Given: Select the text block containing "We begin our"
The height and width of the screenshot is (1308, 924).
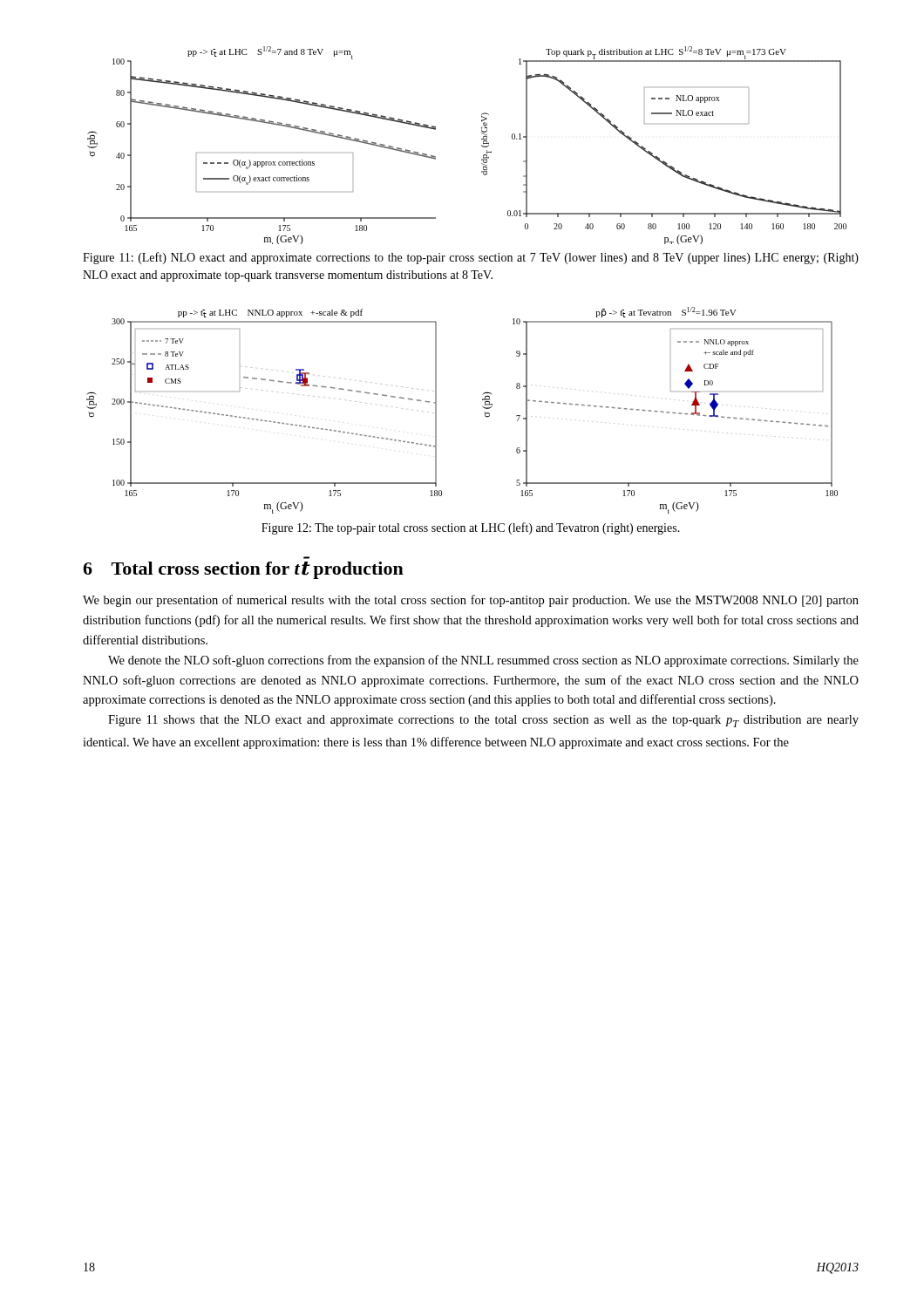Looking at the screenshot, I should [471, 620].
